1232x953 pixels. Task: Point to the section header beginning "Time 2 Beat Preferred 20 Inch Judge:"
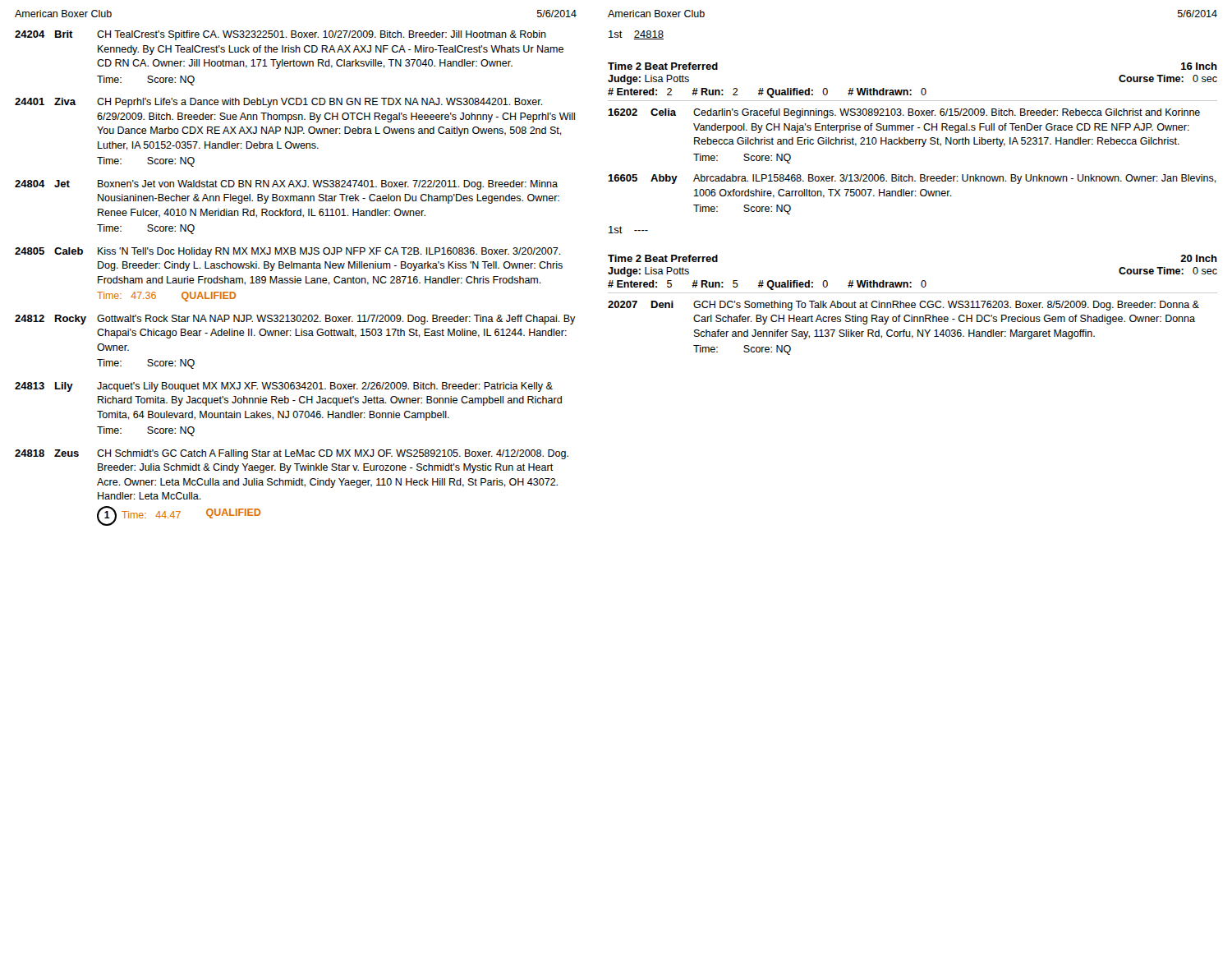912,272
